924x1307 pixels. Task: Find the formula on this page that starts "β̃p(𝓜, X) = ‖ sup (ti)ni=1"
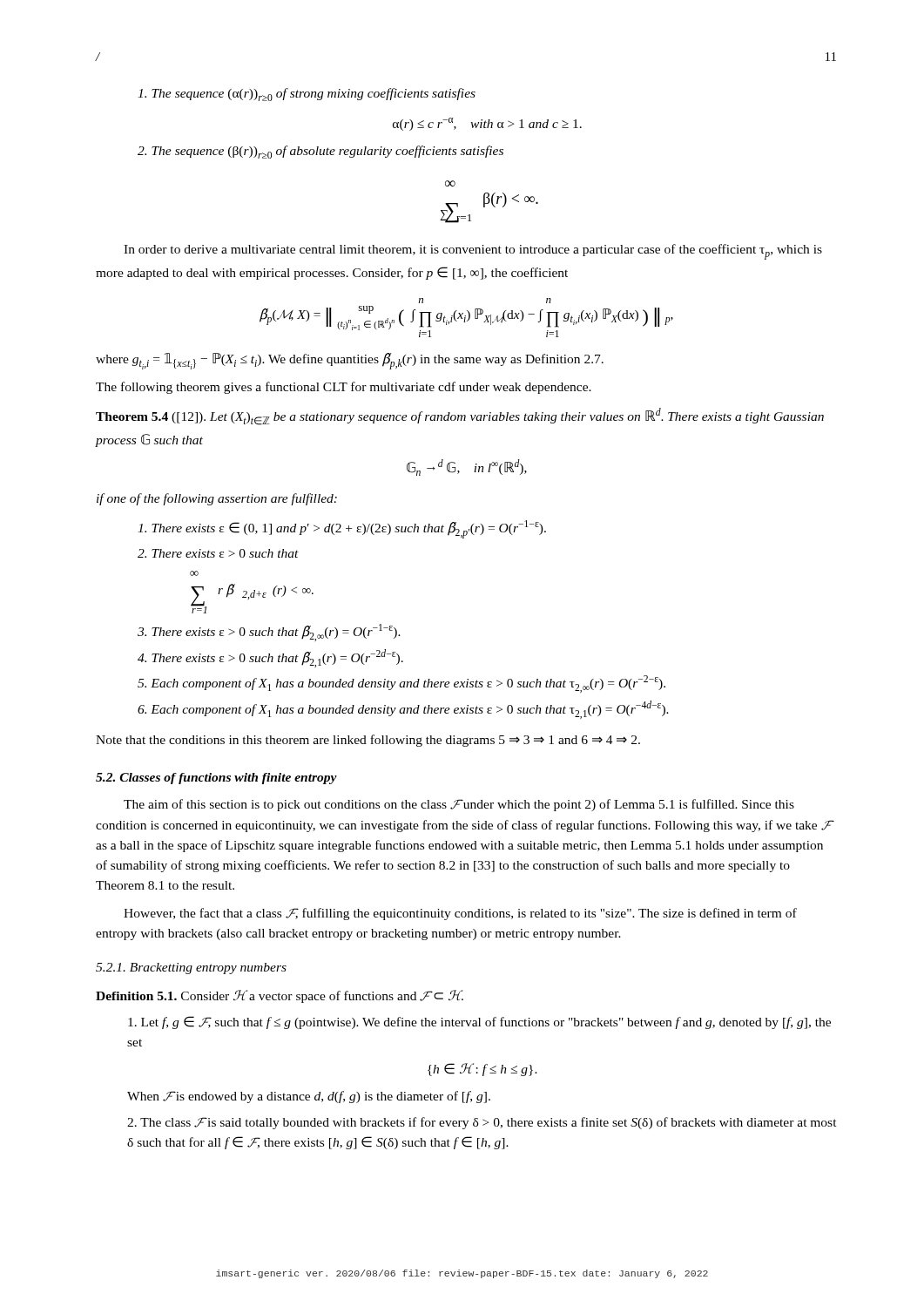tap(466, 316)
